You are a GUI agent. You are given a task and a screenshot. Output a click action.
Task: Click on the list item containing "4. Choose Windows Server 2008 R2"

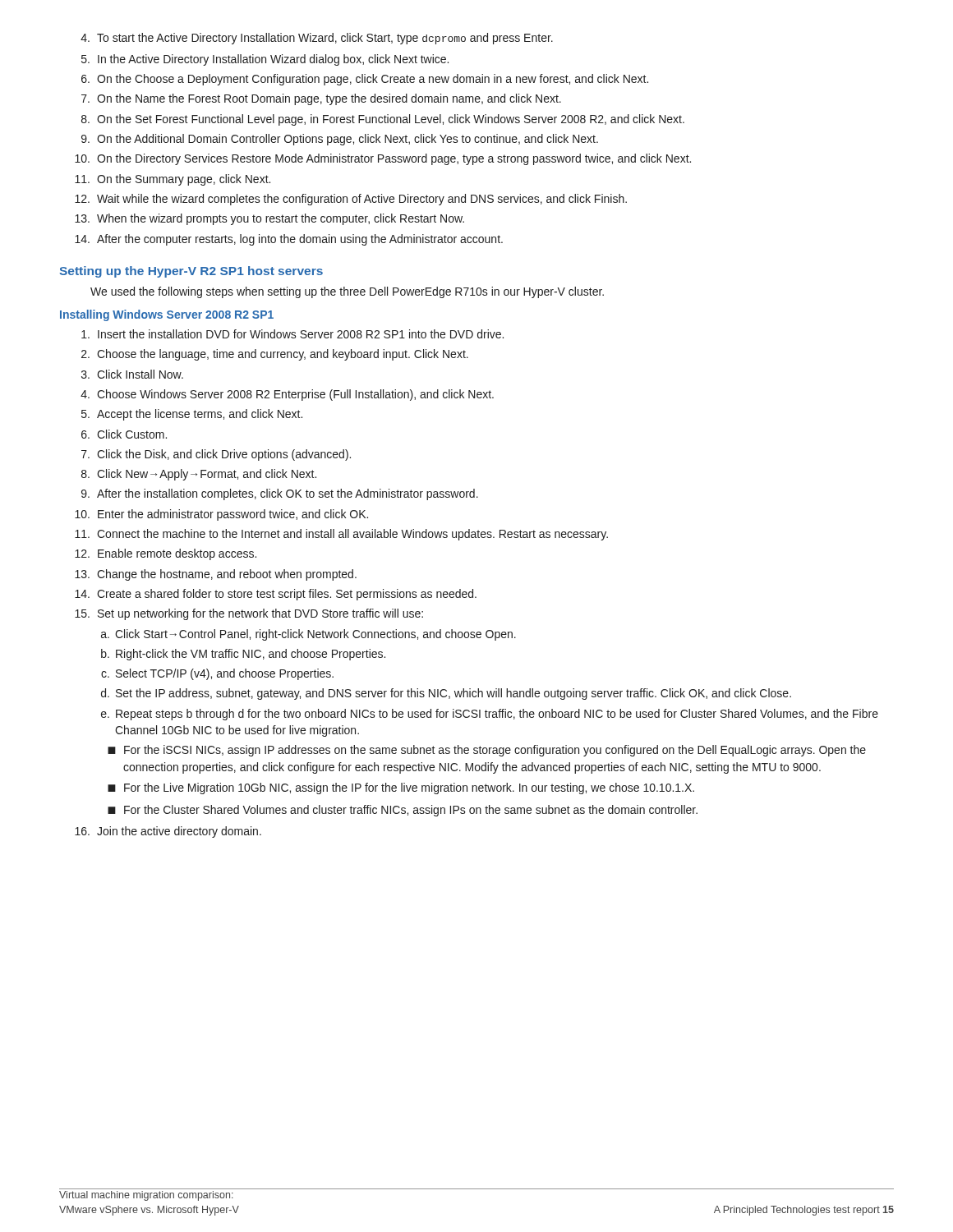[x=476, y=394]
